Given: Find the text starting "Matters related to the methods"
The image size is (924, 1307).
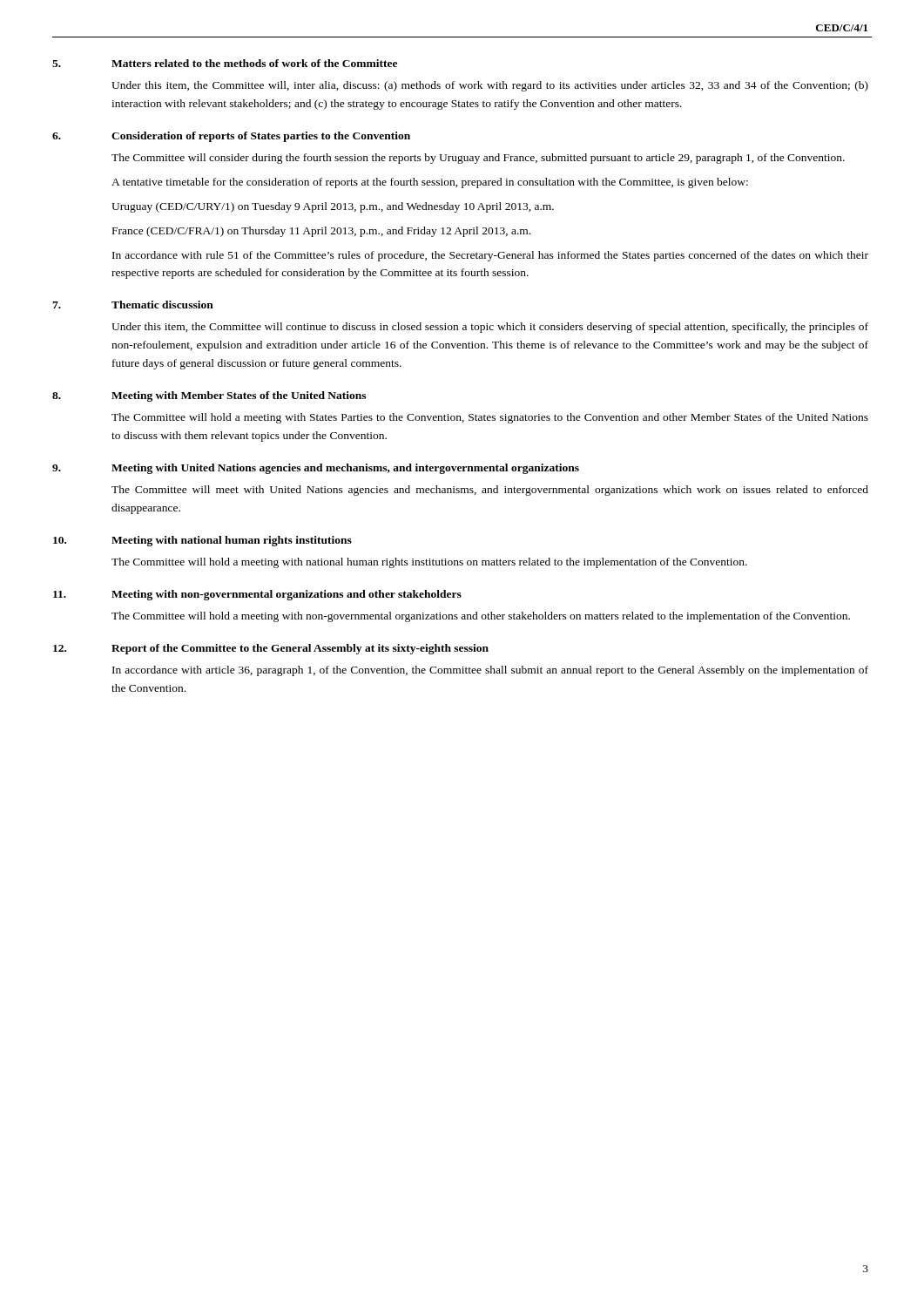Looking at the screenshot, I should (x=255, y=63).
